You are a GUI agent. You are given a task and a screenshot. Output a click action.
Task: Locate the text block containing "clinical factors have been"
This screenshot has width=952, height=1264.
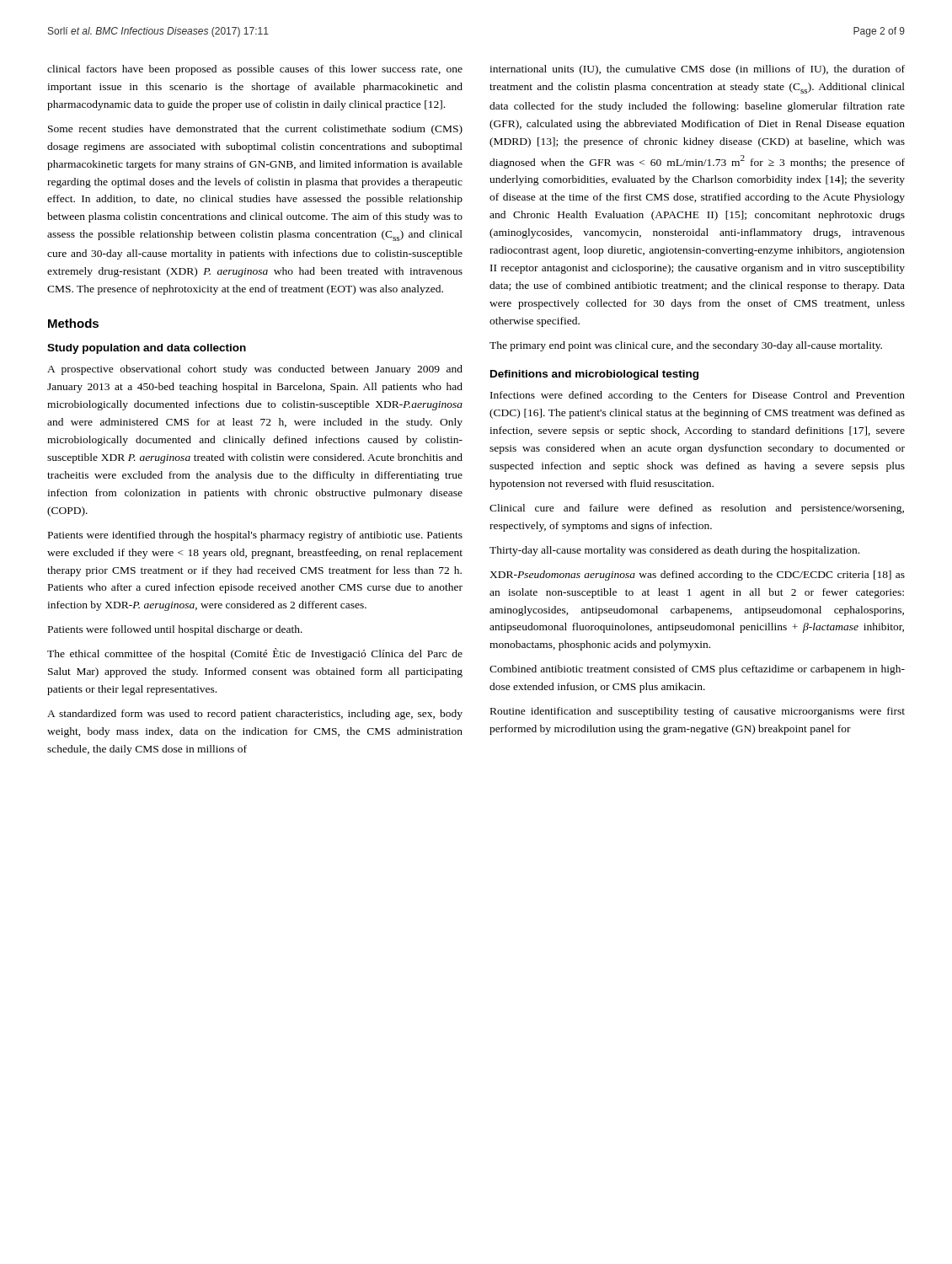point(255,180)
